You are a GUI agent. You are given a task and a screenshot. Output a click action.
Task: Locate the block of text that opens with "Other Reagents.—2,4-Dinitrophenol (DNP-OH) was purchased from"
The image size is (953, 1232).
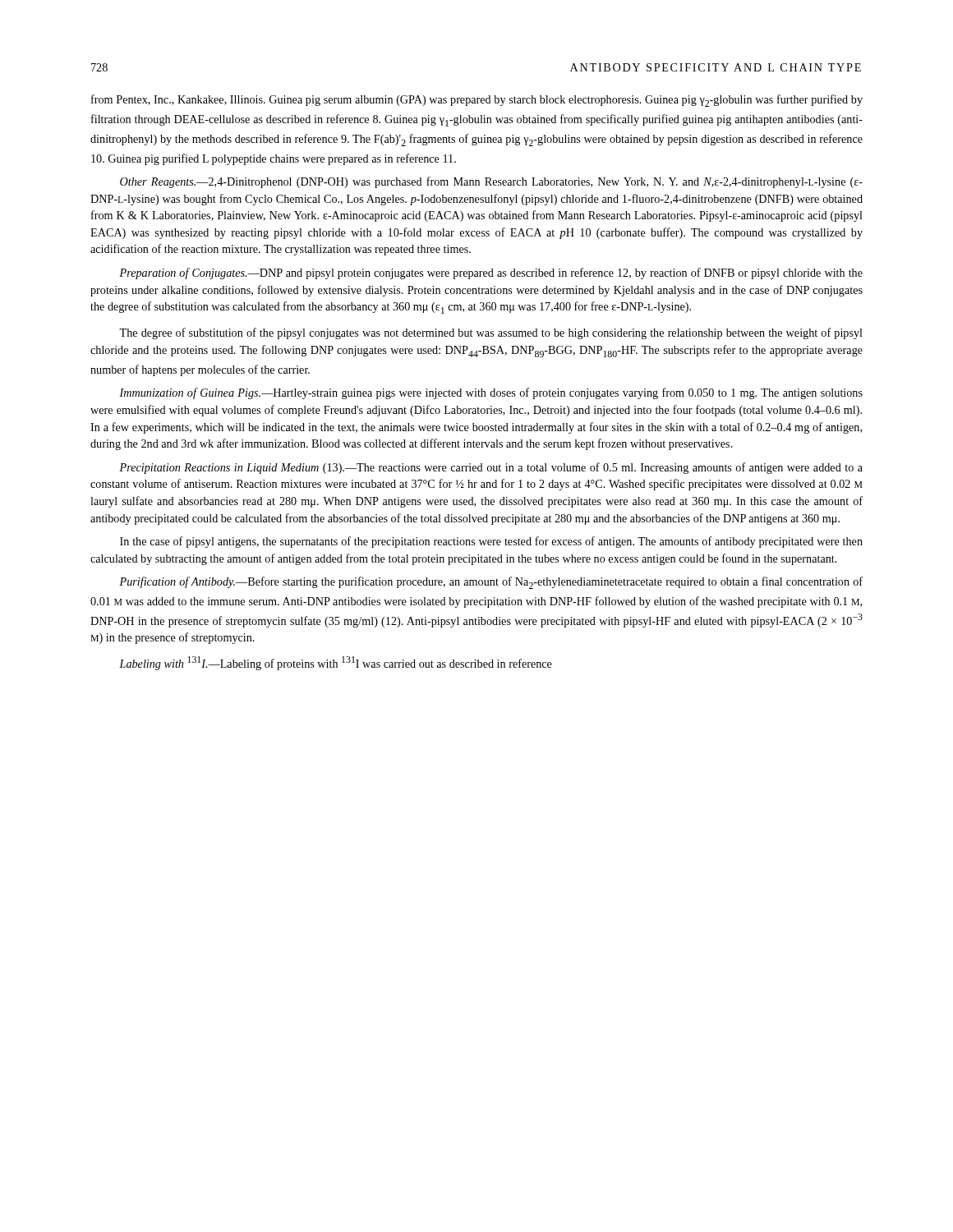[476, 216]
